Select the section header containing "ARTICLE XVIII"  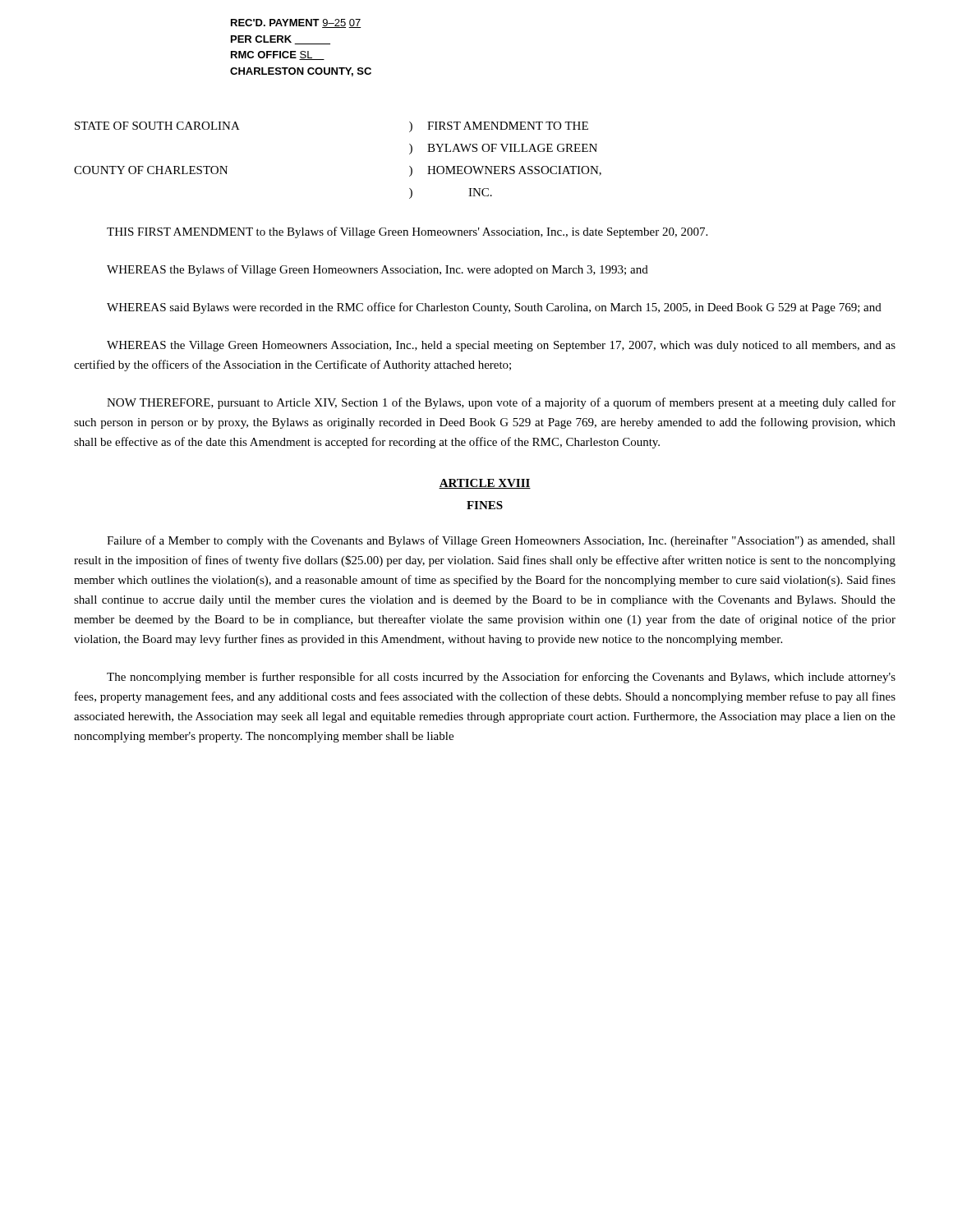(485, 483)
